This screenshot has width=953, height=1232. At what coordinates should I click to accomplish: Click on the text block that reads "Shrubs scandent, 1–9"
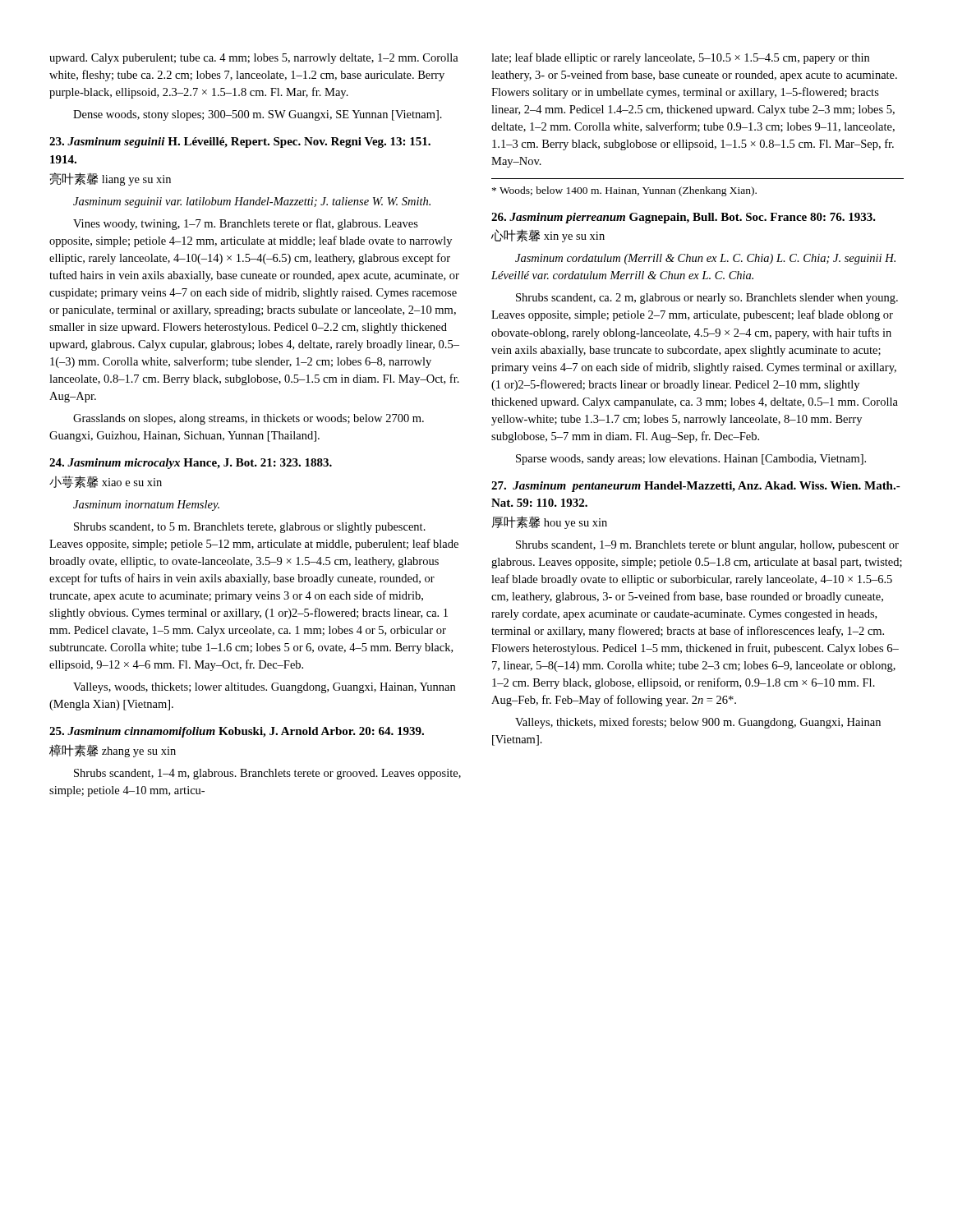tap(698, 623)
